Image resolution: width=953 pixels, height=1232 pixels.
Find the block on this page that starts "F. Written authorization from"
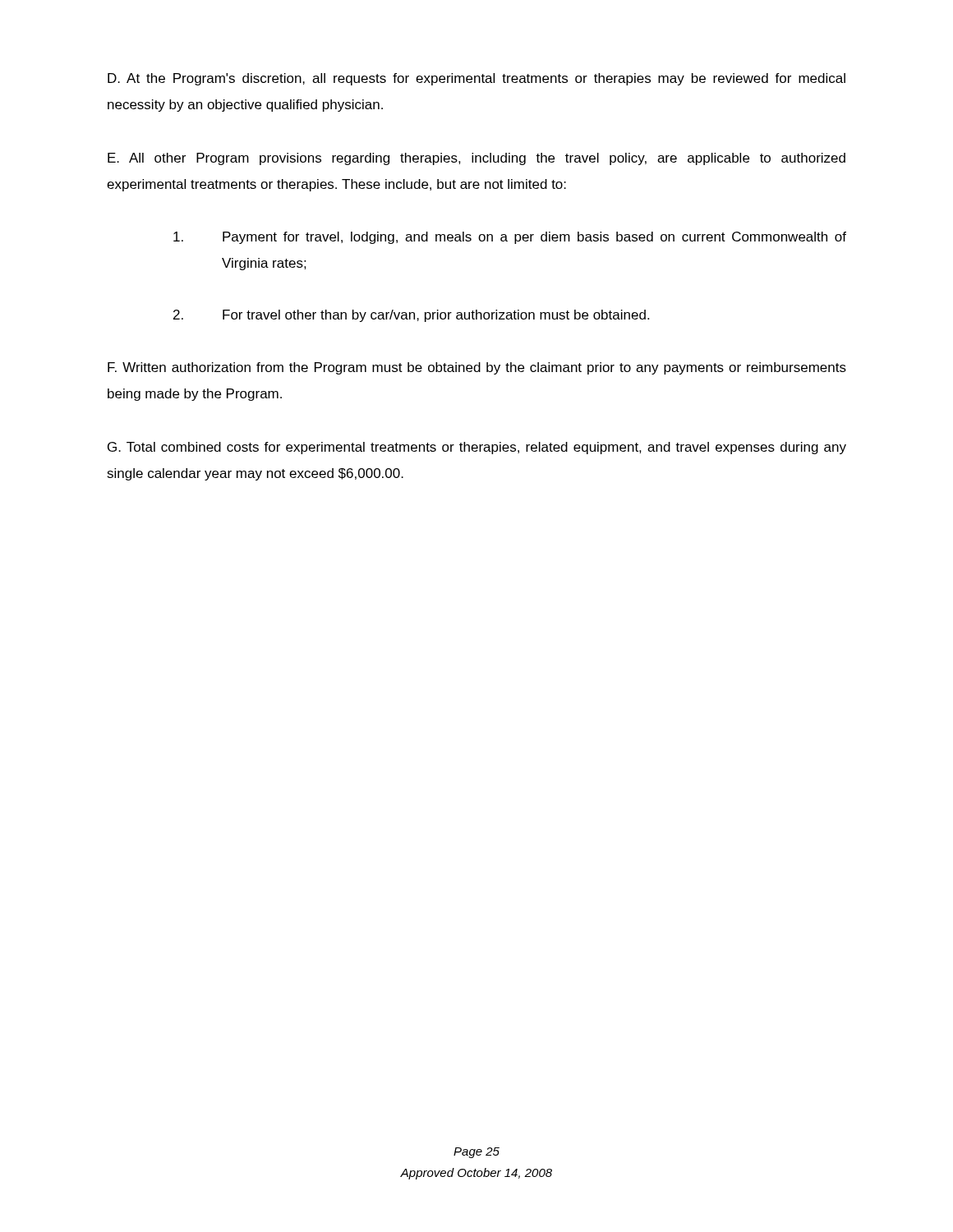click(476, 381)
